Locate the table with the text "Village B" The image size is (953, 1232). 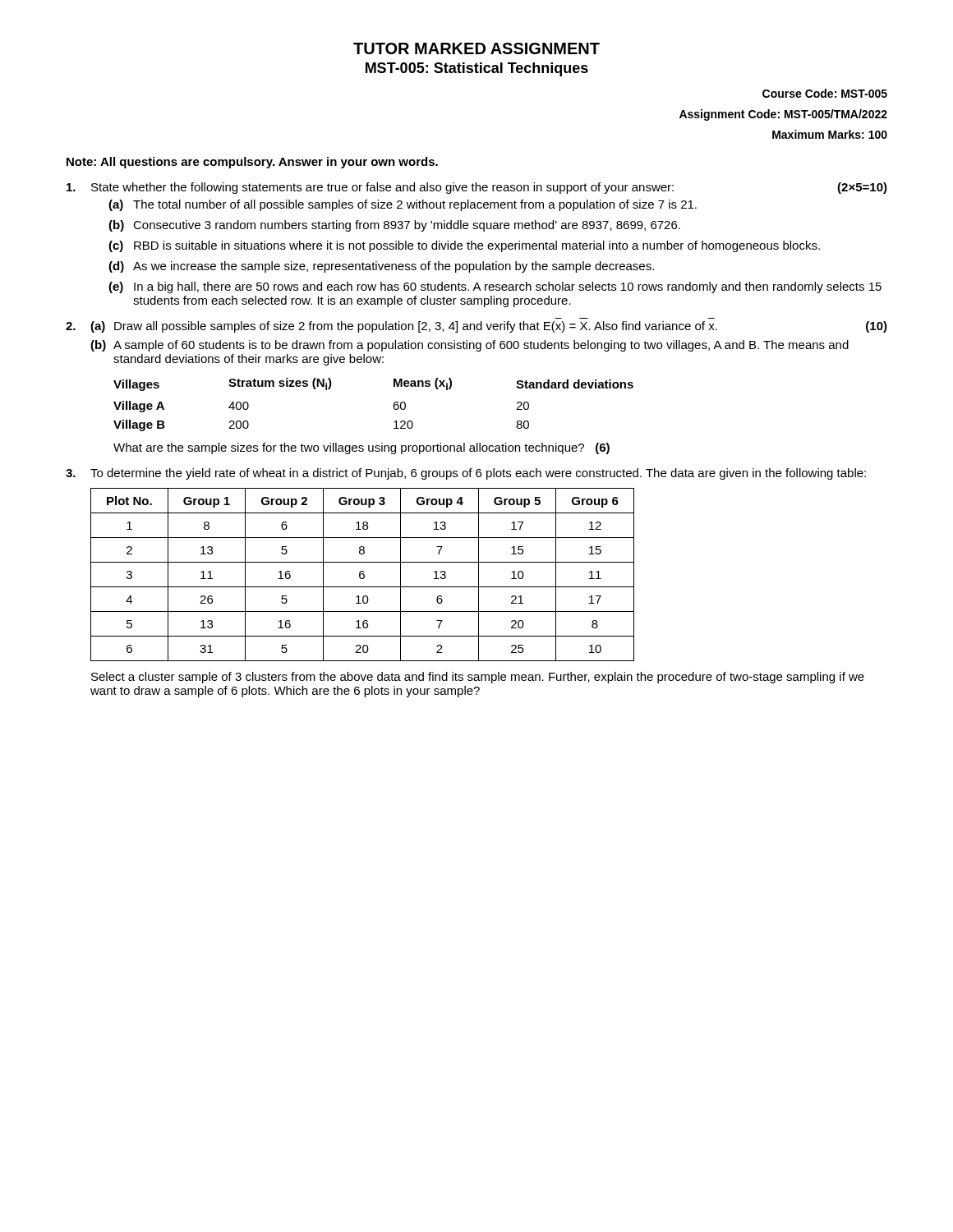pyautogui.click(x=500, y=402)
